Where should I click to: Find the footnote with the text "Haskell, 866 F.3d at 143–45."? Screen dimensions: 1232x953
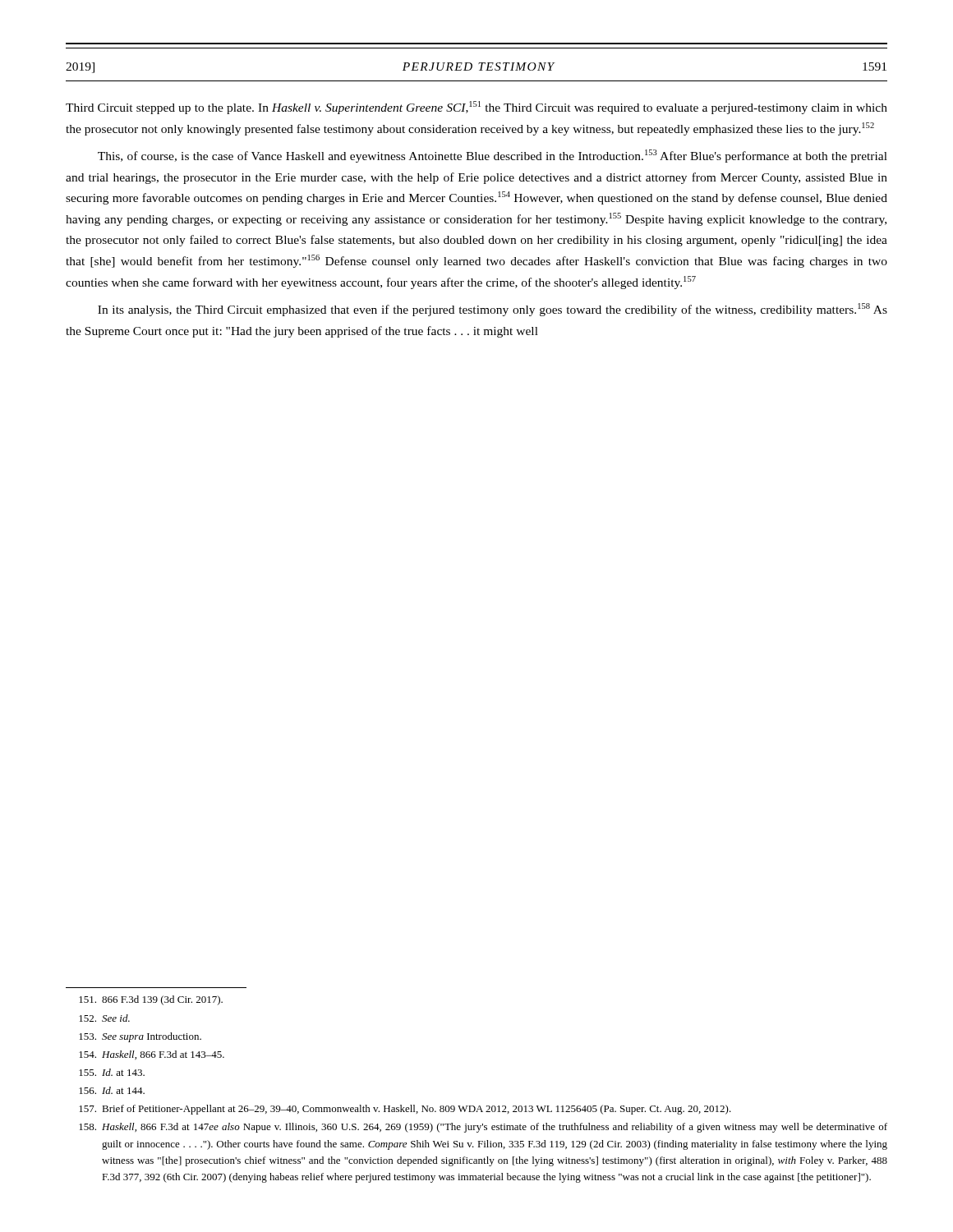click(152, 1055)
